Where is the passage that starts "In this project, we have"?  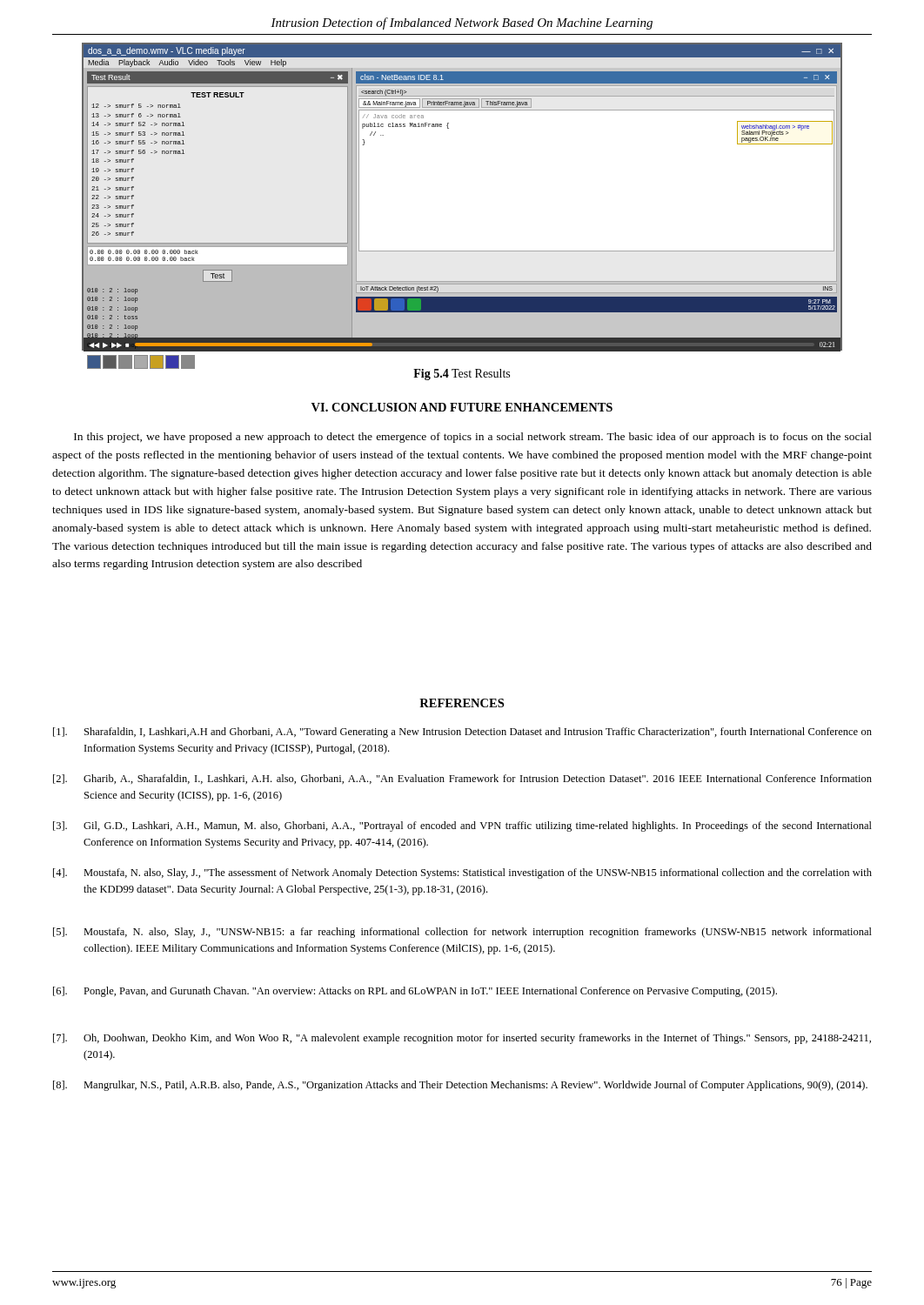click(x=462, y=500)
